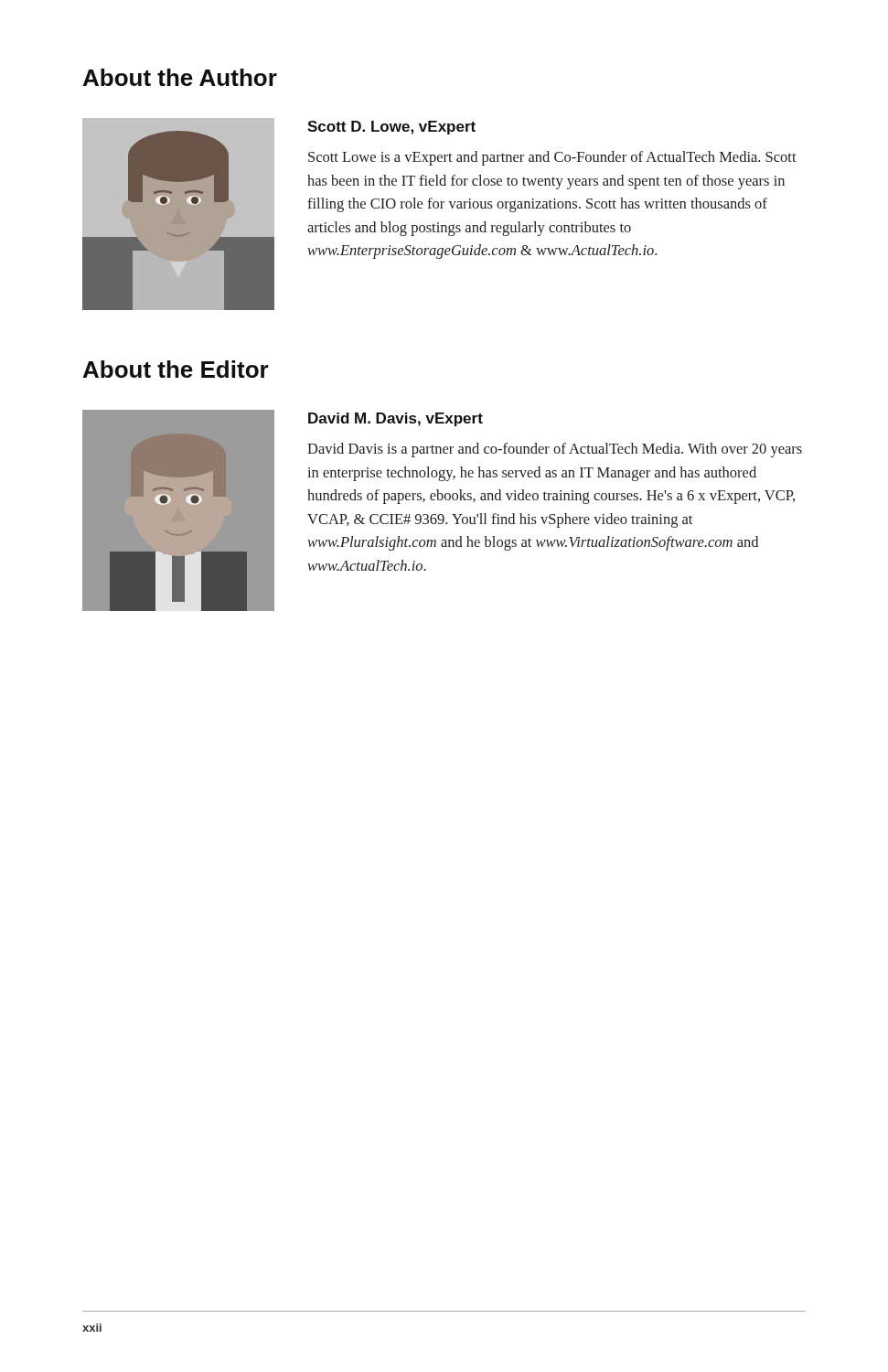888x1372 pixels.
Task: Select the section header with the text "About the Author"
Action: [x=180, y=78]
